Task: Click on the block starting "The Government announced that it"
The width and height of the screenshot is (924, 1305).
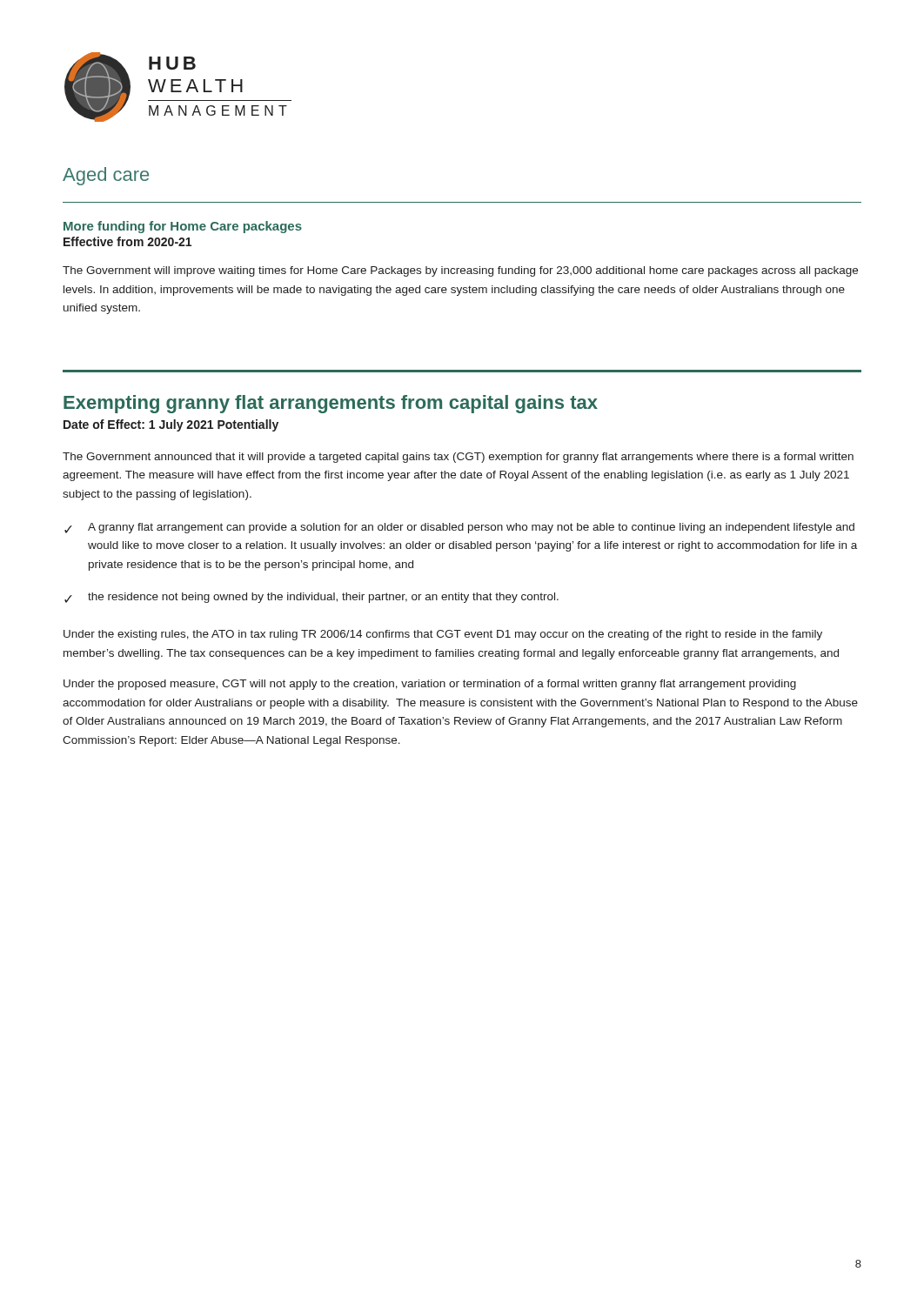Action: pyautogui.click(x=458, y=475)
